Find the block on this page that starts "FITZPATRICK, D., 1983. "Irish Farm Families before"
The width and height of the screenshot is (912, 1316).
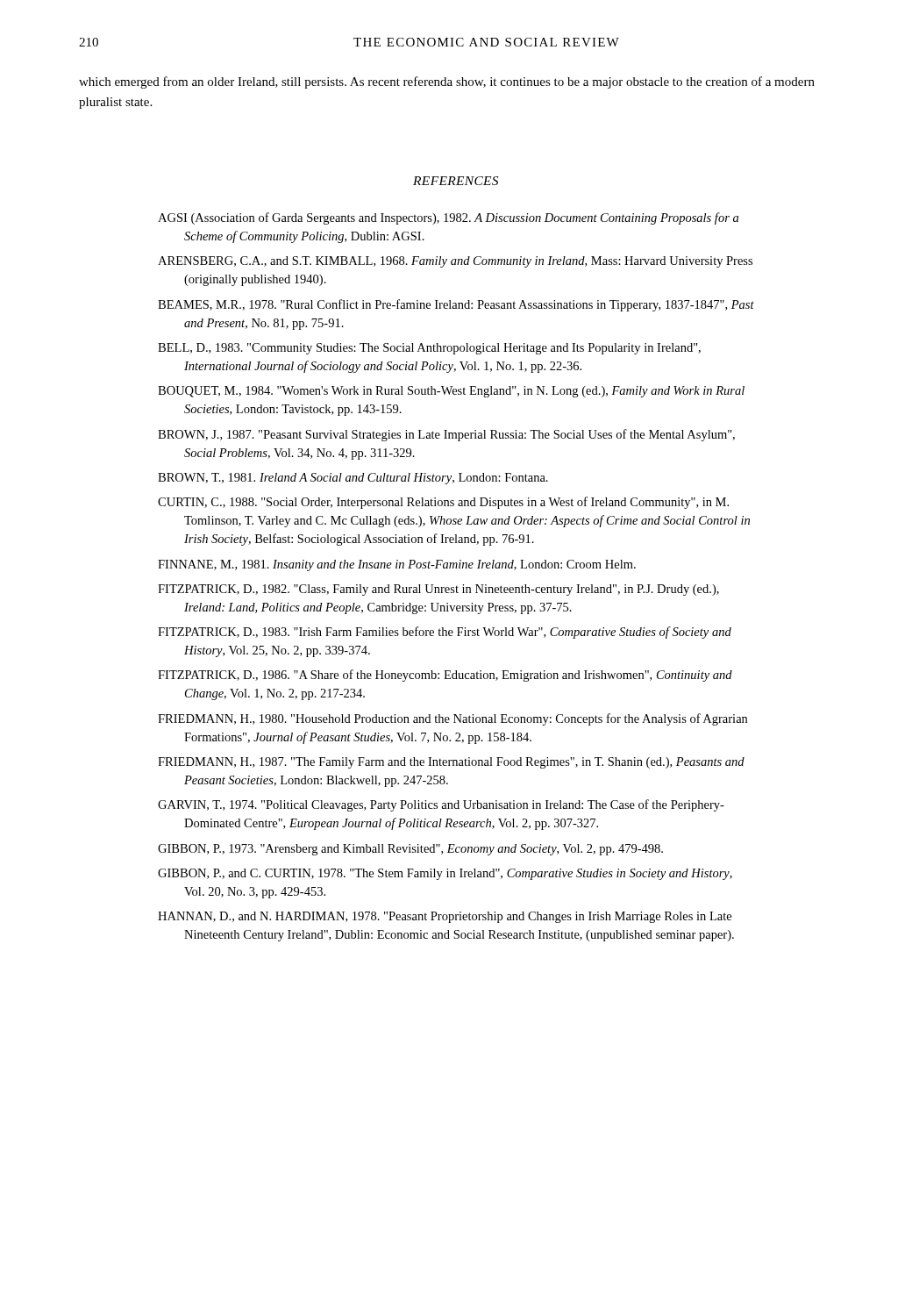[444, 641]
